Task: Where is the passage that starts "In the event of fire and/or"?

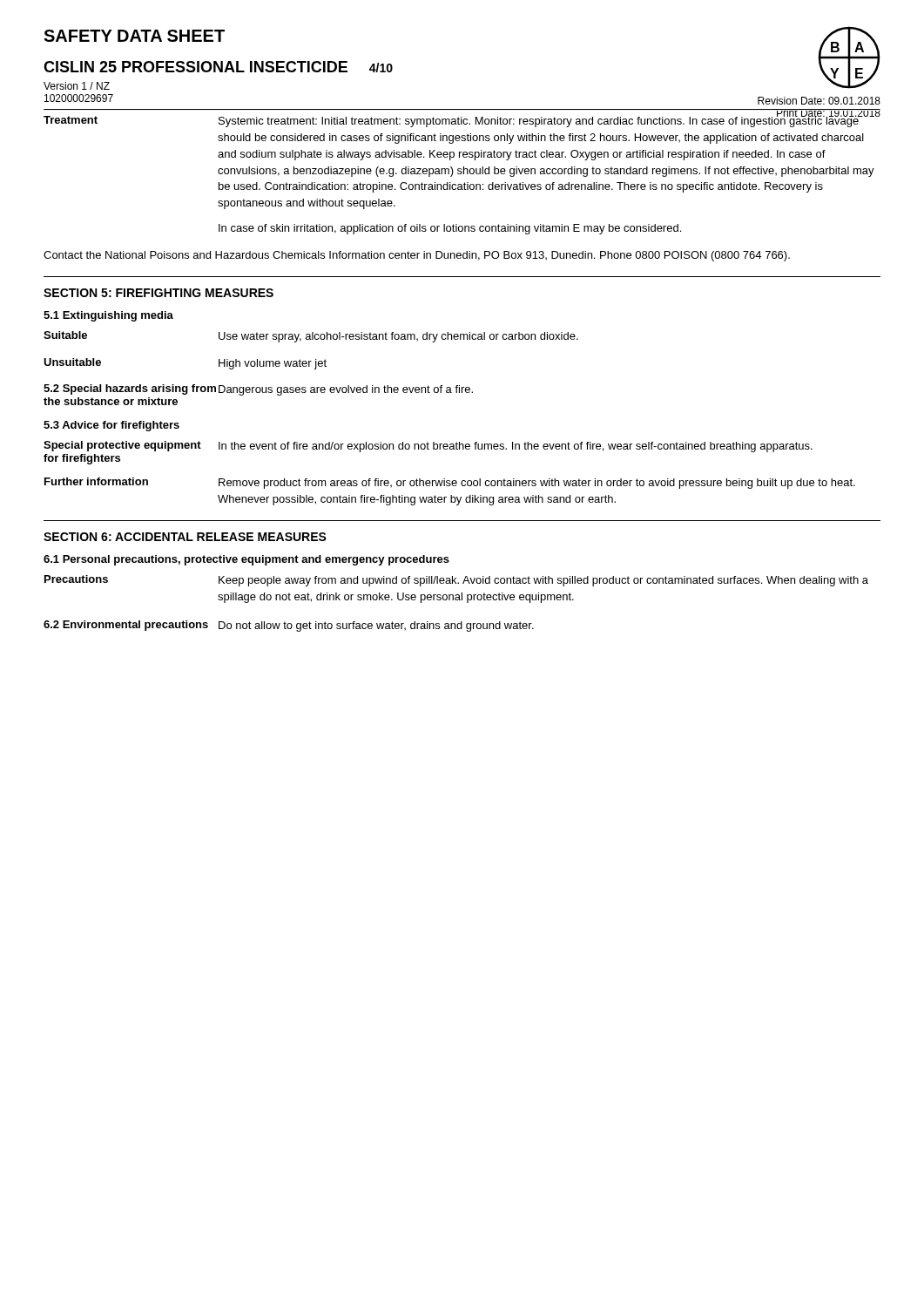Action: coord(515,446)
